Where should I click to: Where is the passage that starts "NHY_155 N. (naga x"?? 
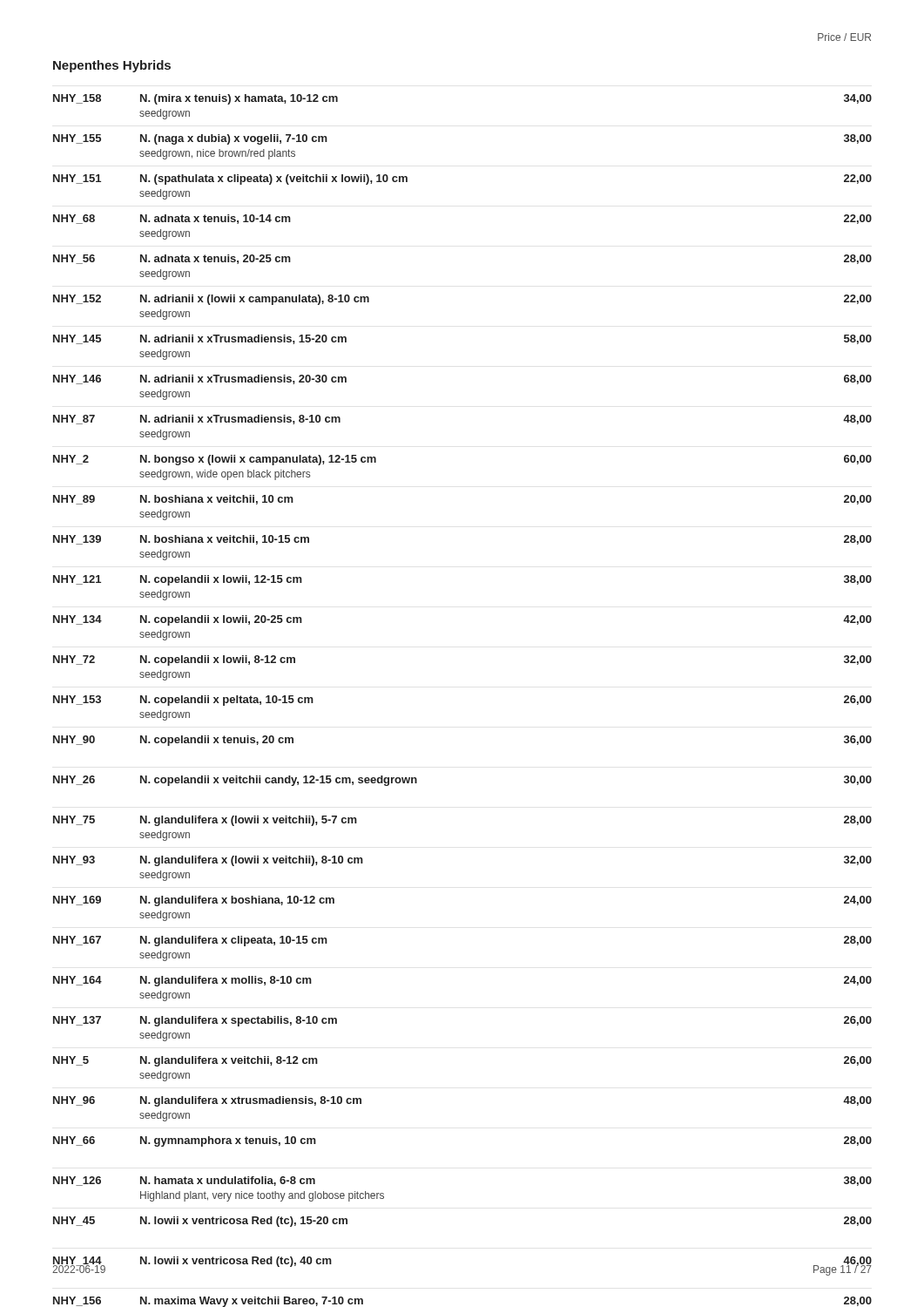click(x=84, y=141)
